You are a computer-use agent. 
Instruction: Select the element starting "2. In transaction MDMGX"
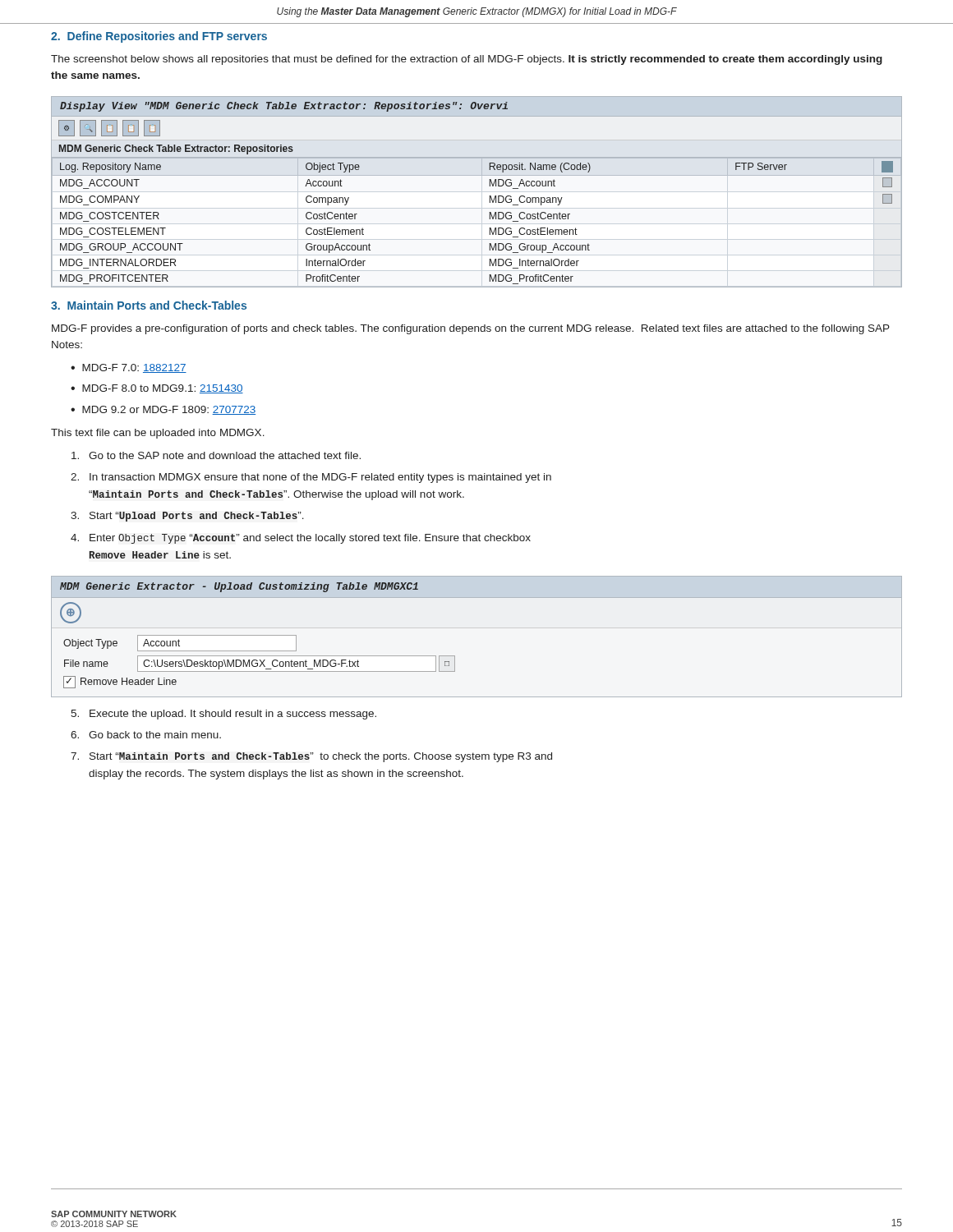point(311,486)
